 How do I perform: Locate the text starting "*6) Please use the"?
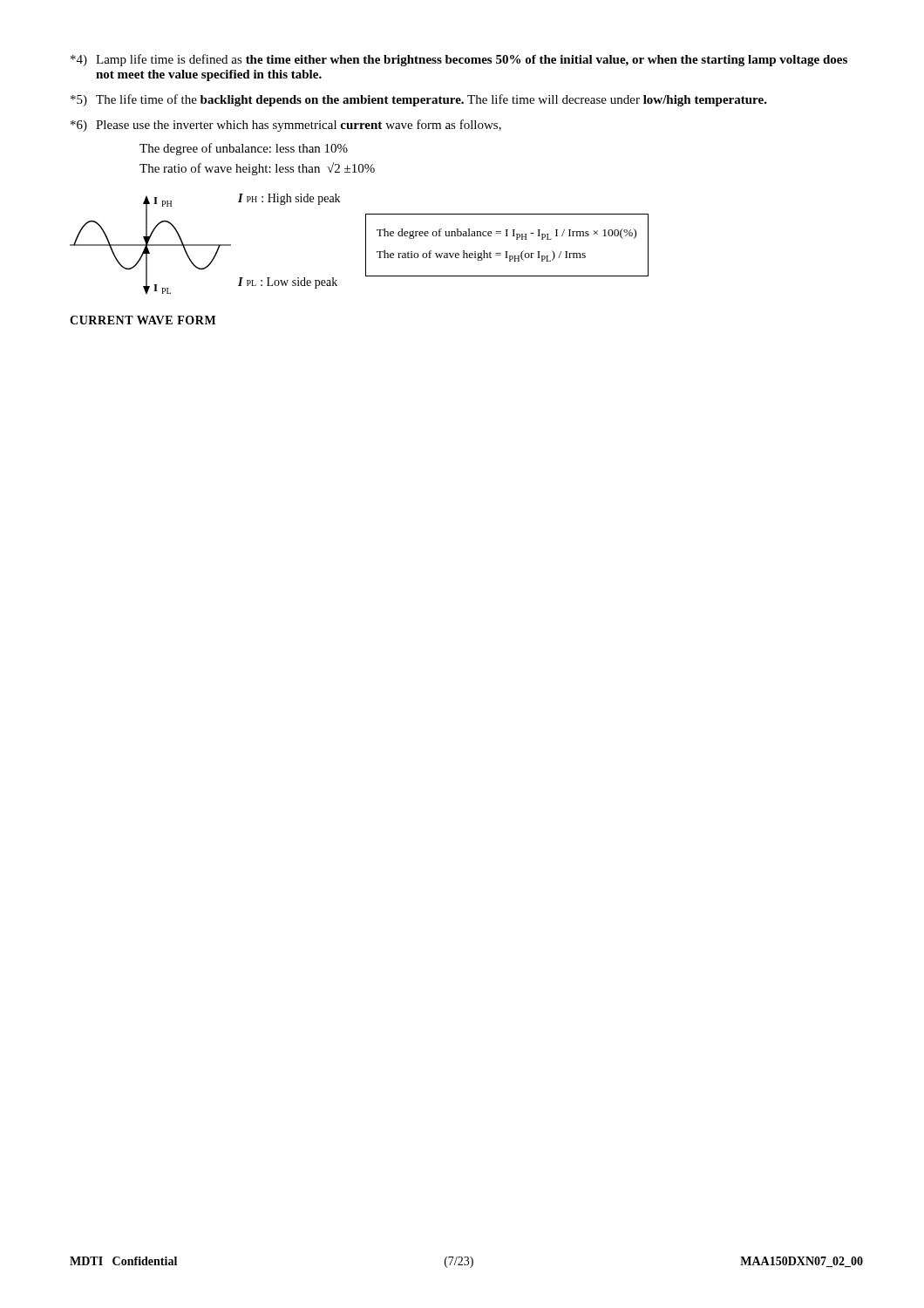286,125
